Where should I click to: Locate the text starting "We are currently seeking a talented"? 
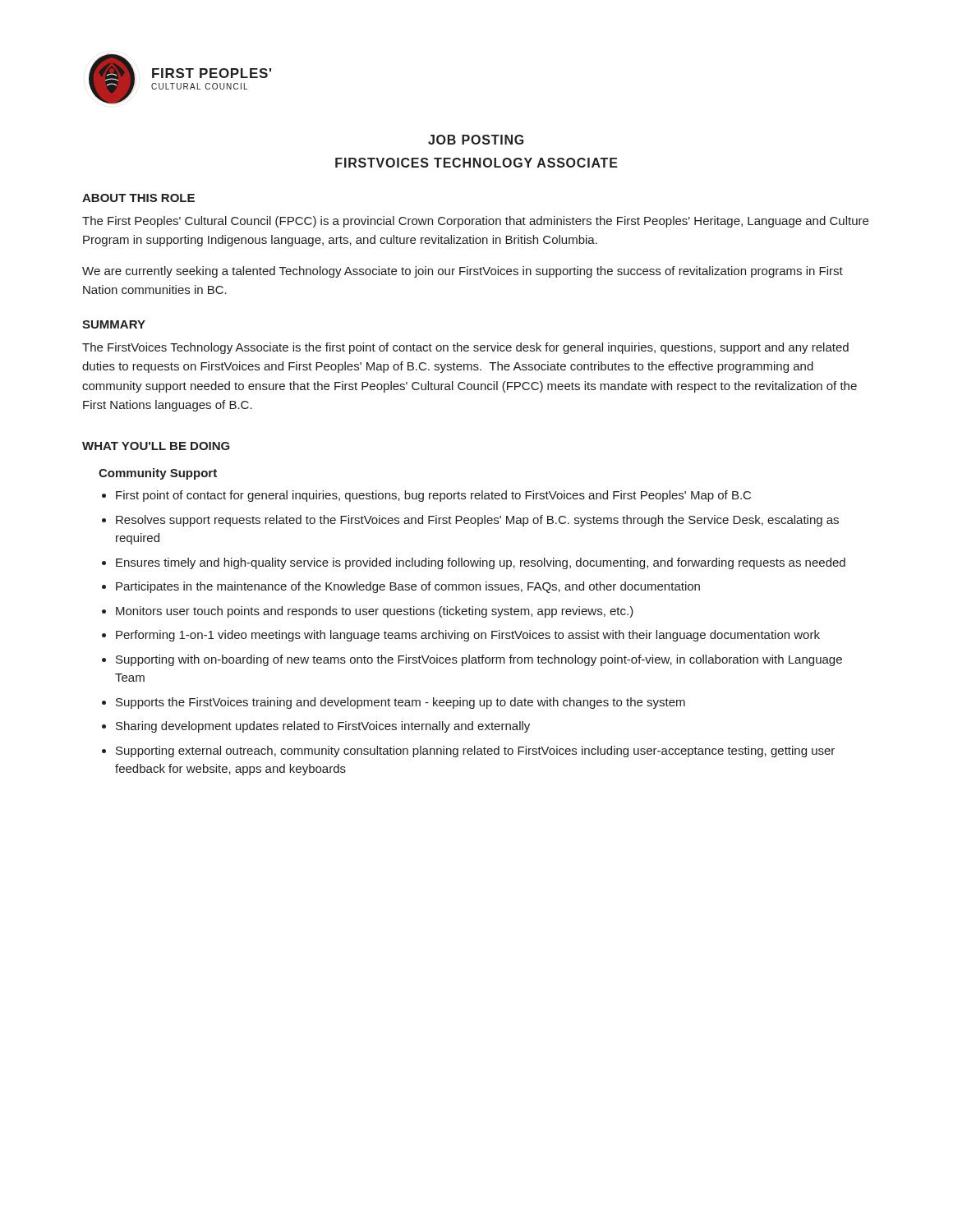point(462,280)
